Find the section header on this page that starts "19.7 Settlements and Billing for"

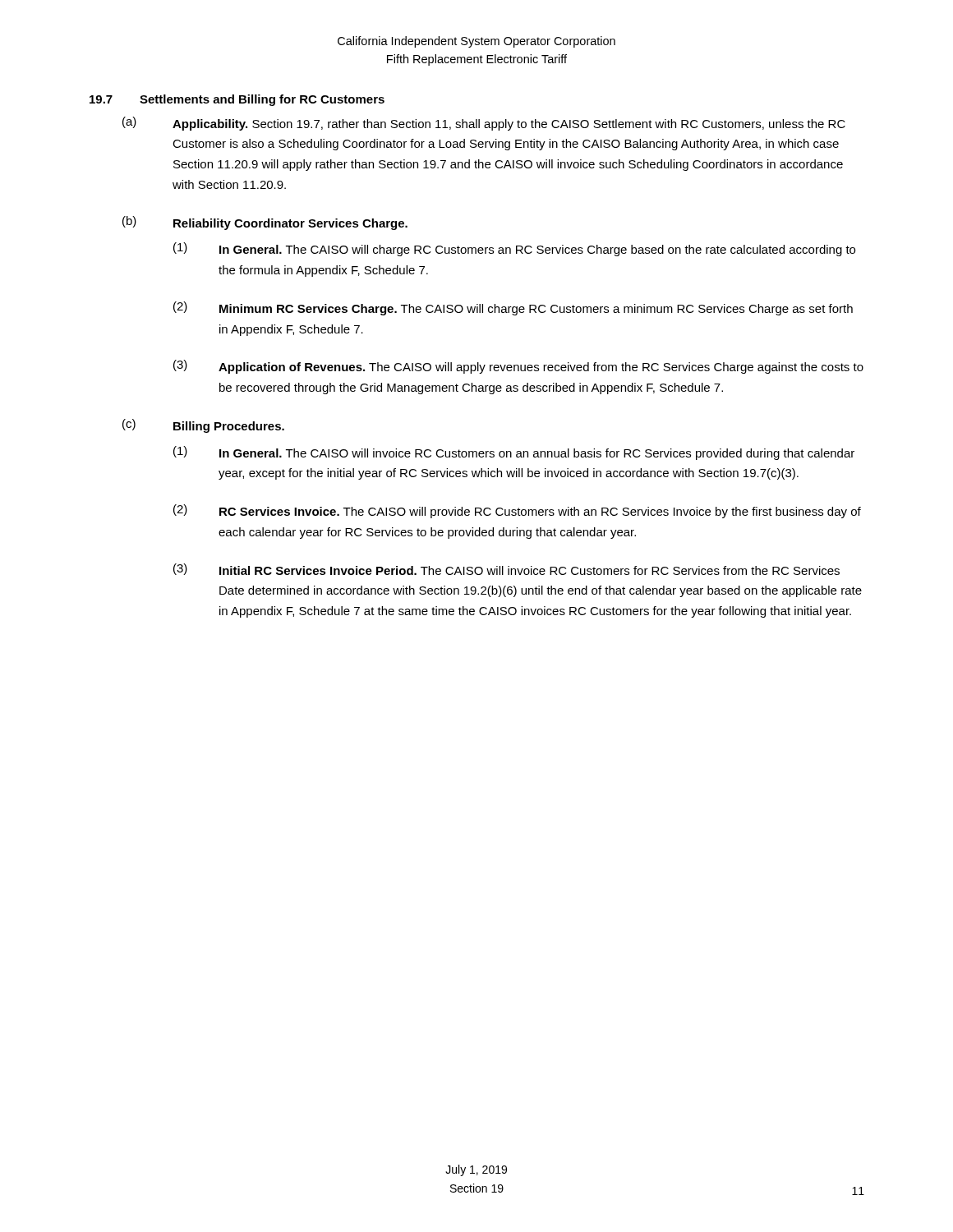coord(237,99)
